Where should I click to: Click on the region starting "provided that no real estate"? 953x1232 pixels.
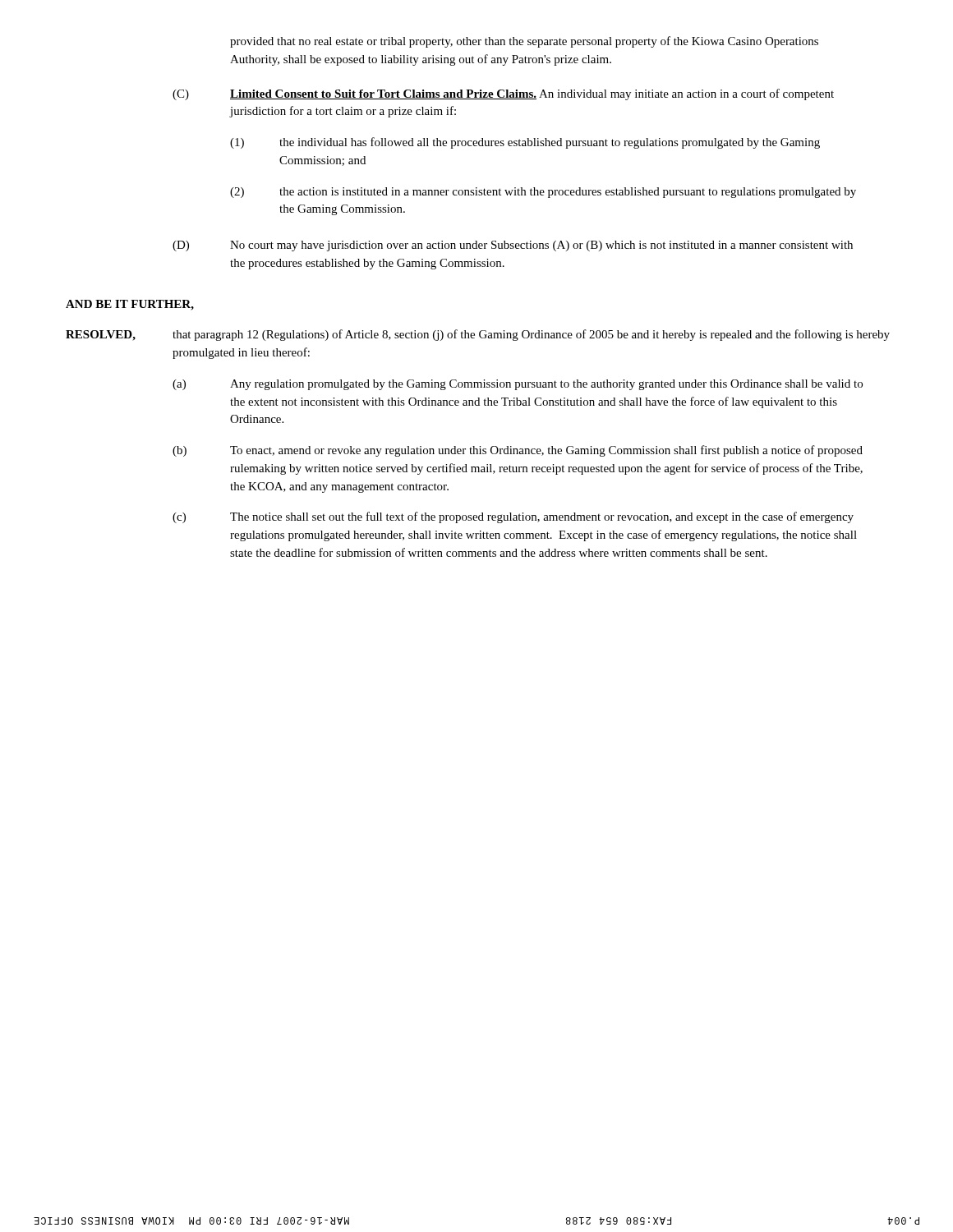[524, 50]
